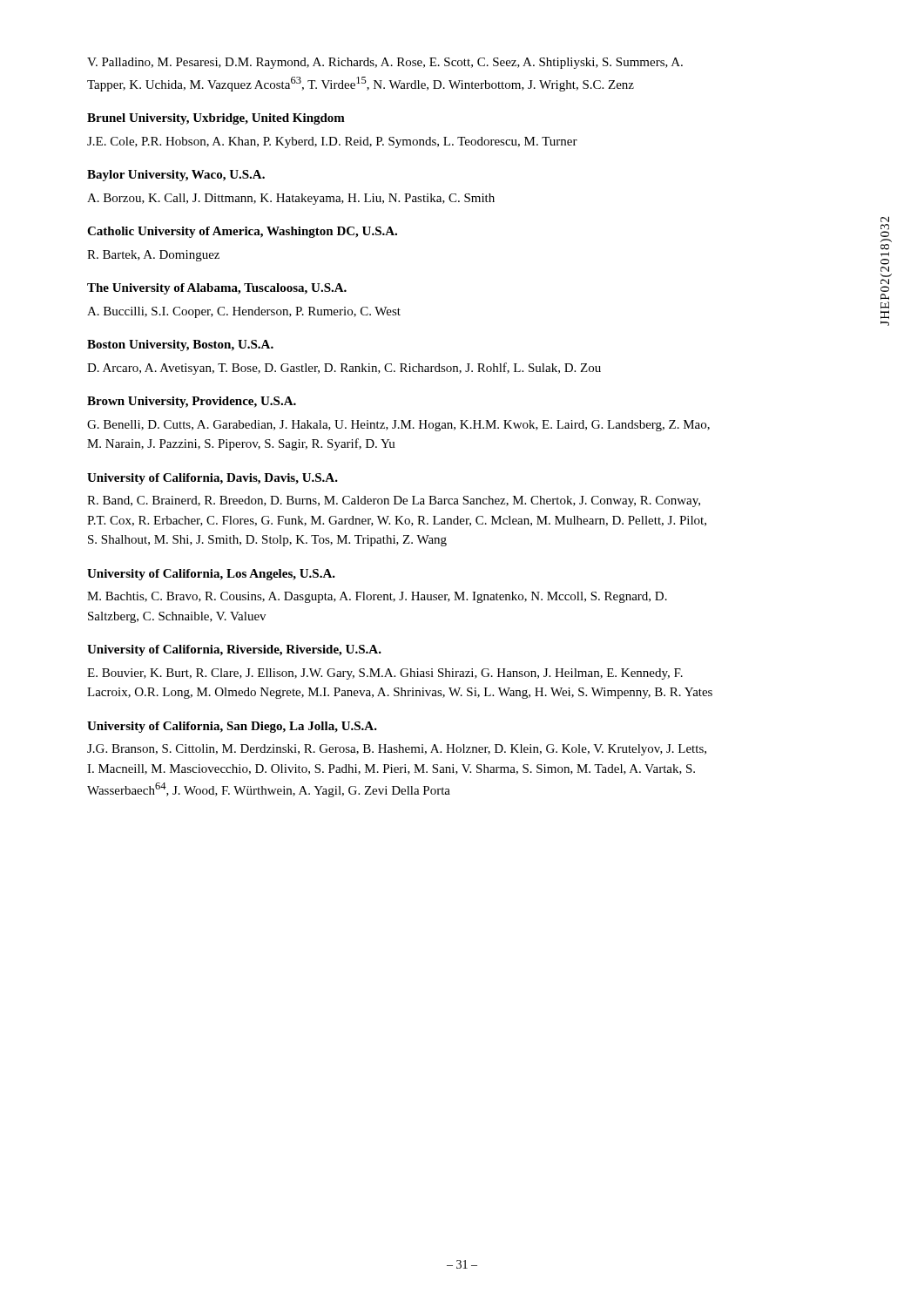Click on the passage starting "G. Benelli, D. Cutts, A. Garabedian,"
Screen dimensions: 1307x924
pos(399,434)
